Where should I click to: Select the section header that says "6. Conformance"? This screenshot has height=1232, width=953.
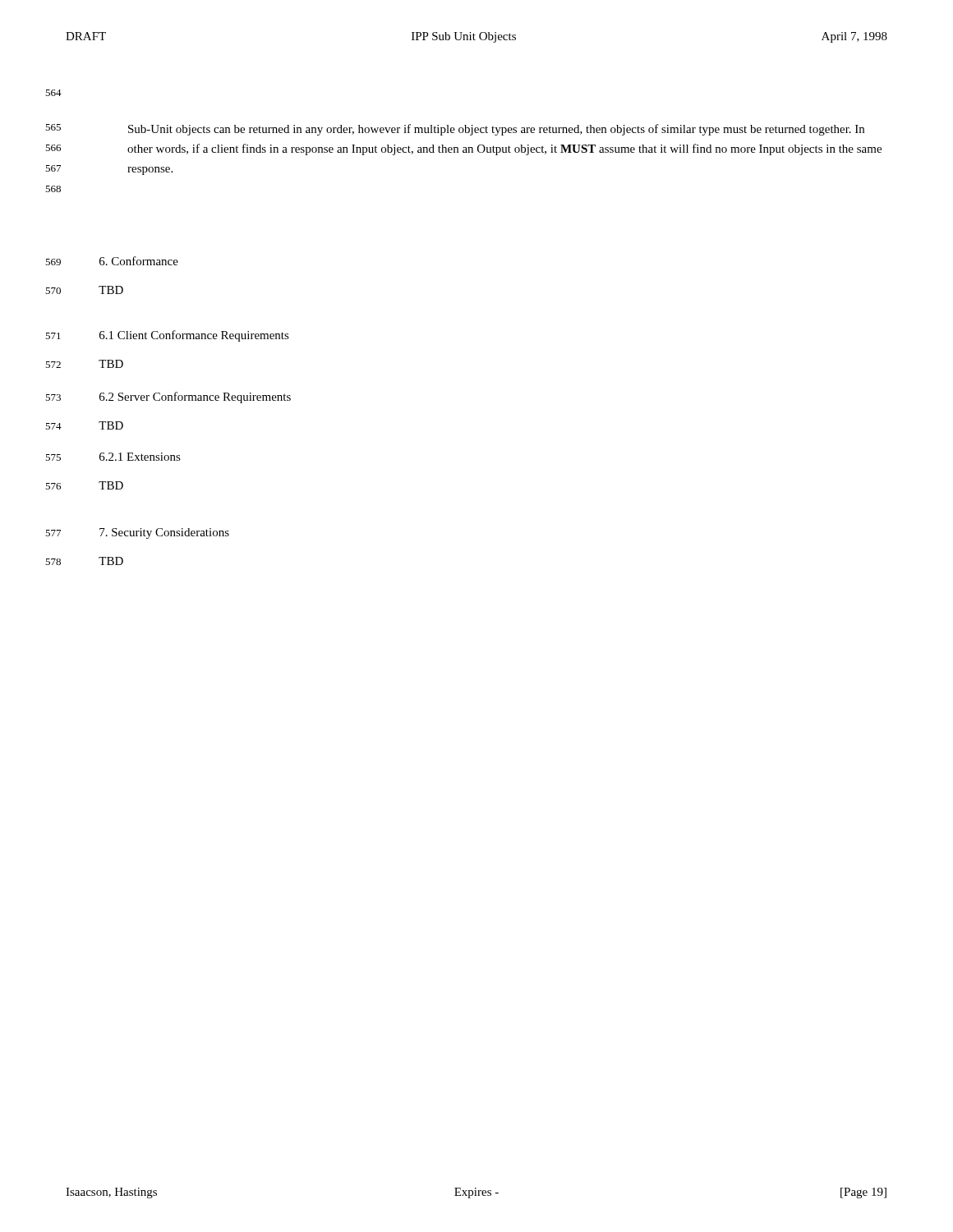(x=139, y=261)
